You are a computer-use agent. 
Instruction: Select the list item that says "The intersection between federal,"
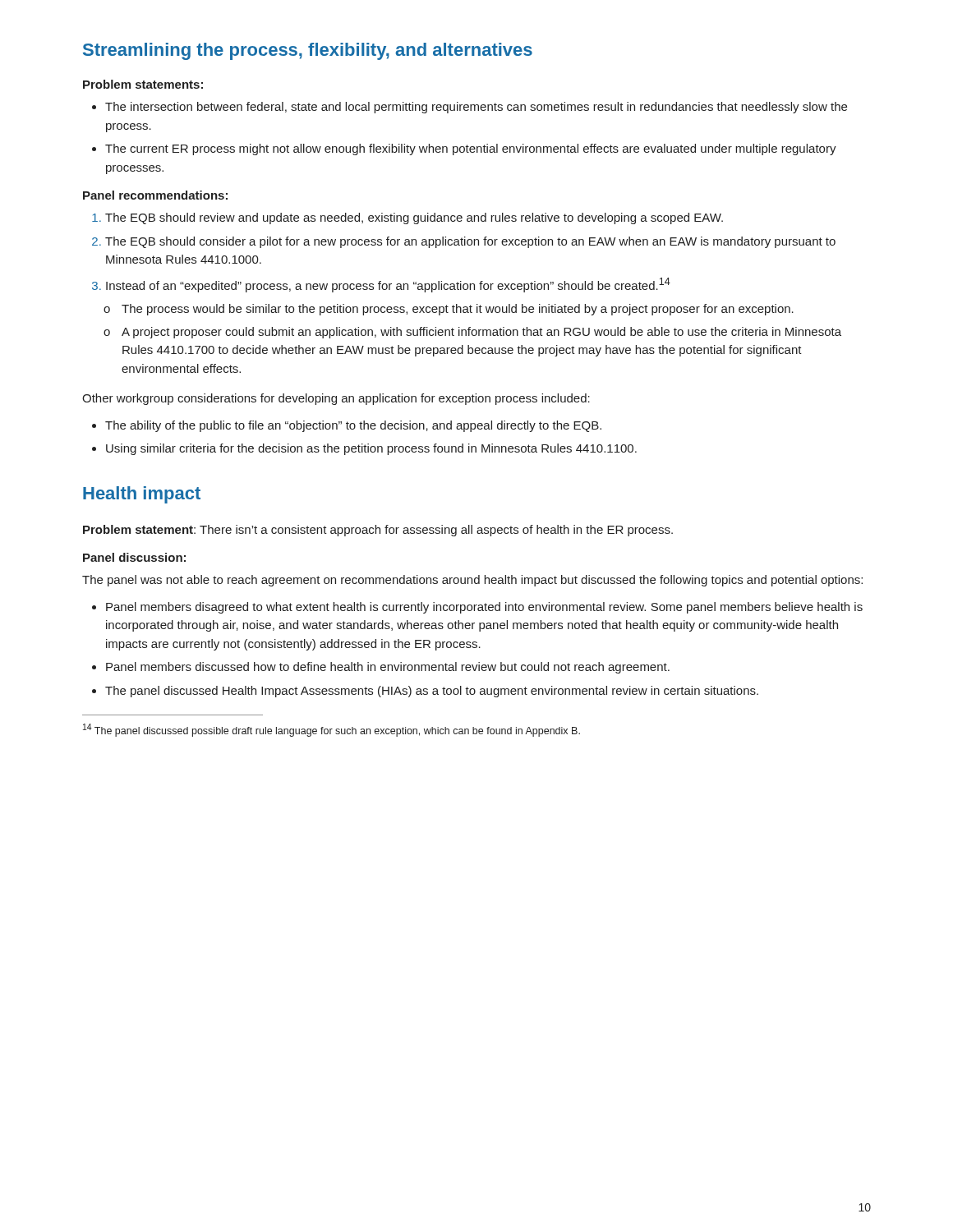point(488,116)
